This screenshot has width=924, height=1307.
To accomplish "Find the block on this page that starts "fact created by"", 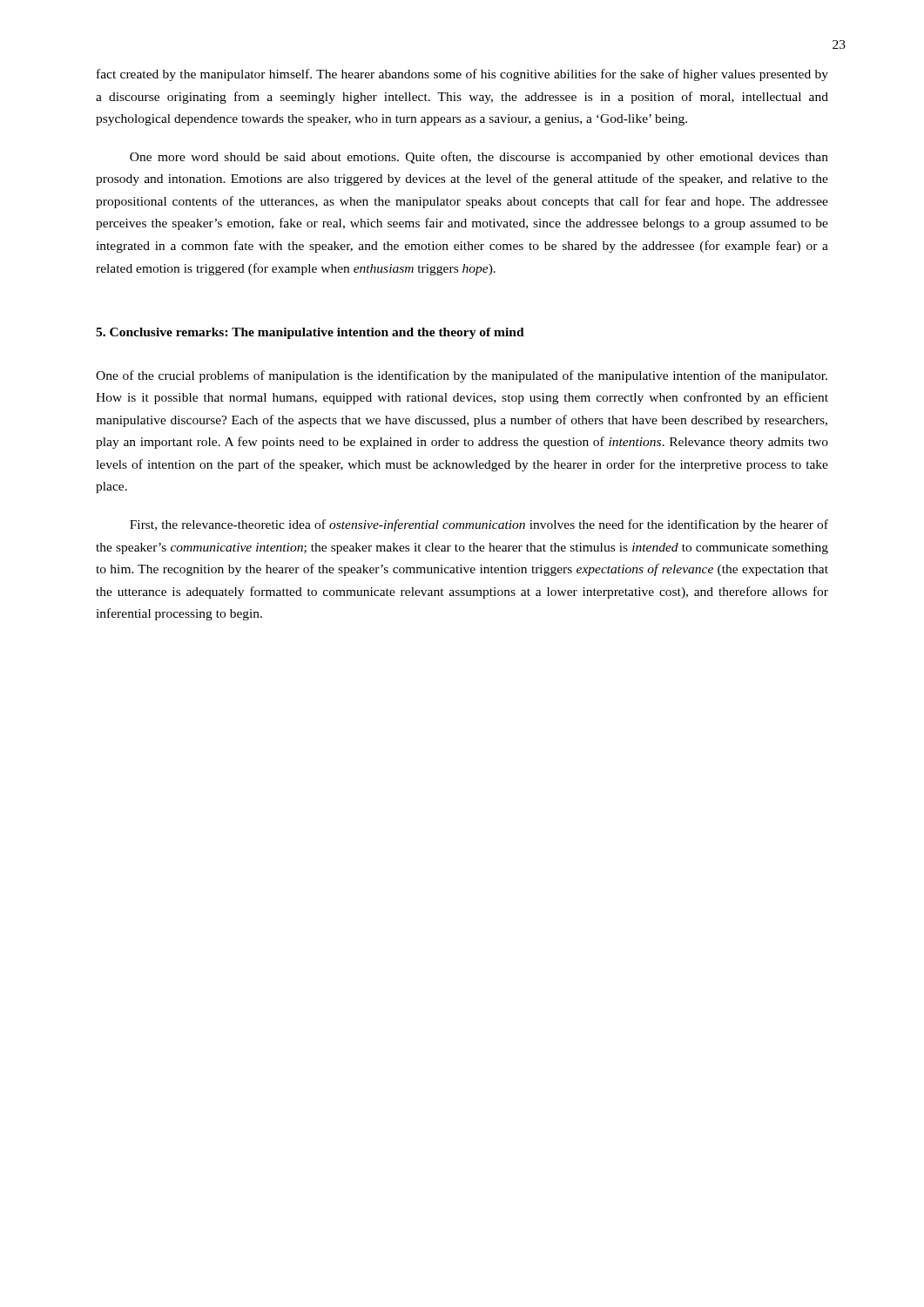I will tap(462, 96).
